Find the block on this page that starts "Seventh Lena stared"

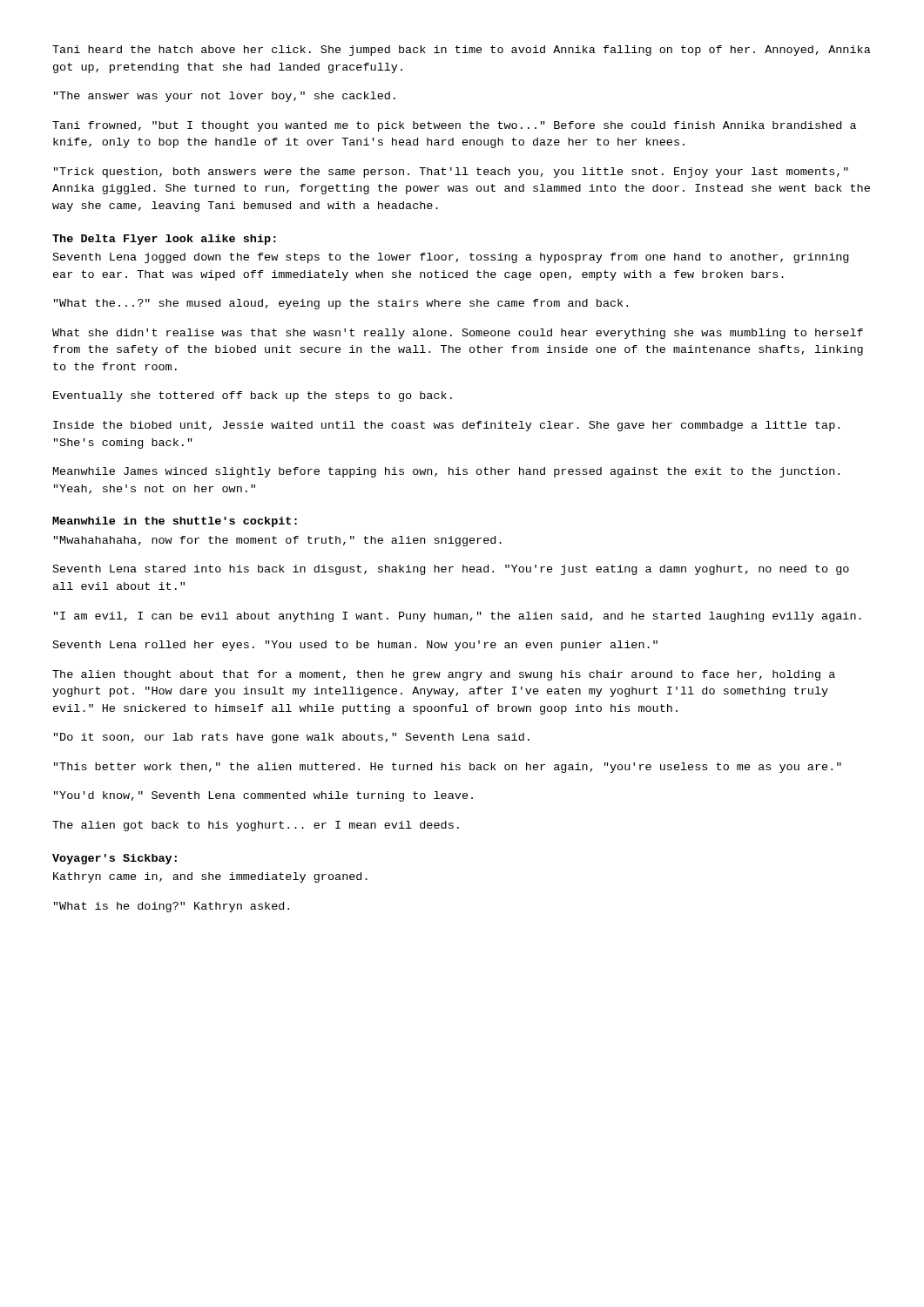coord(451,578)
